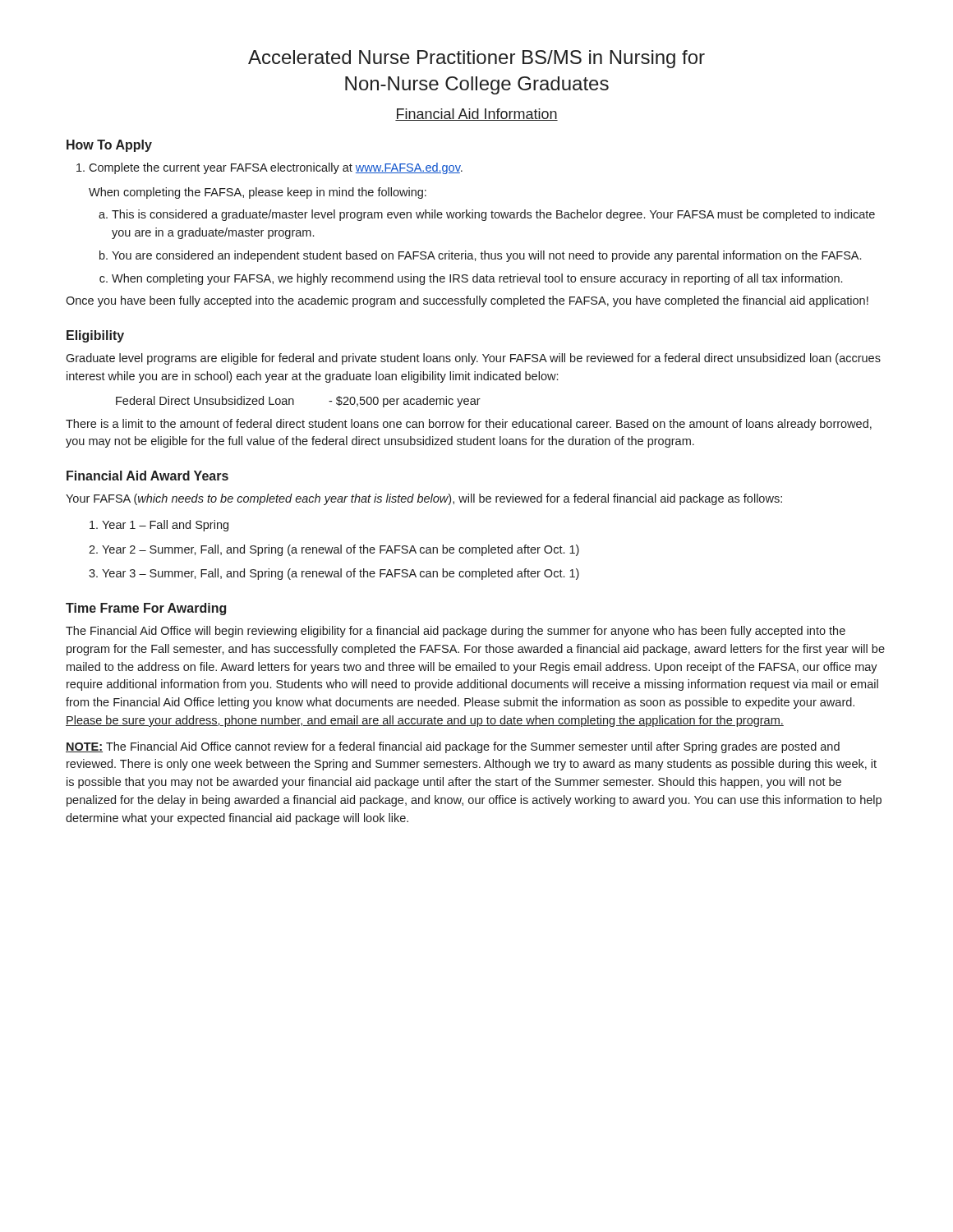The height and width of the screenshot is (1232, 953).
Task: Locate the text block that says "Graduate level programs are"
Action: [476, 368]
